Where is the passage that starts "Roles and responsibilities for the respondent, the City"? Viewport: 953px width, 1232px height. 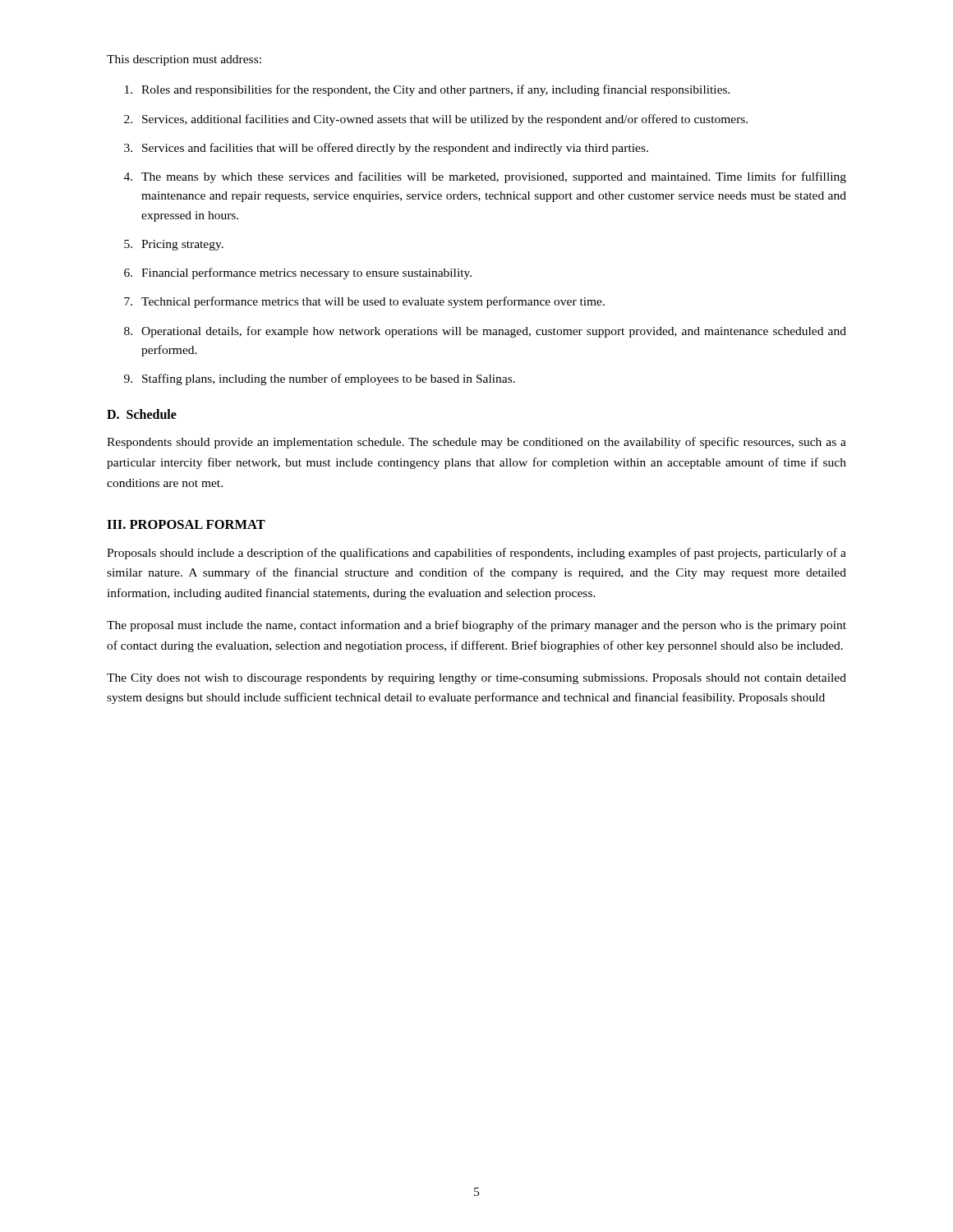point(476,89)
